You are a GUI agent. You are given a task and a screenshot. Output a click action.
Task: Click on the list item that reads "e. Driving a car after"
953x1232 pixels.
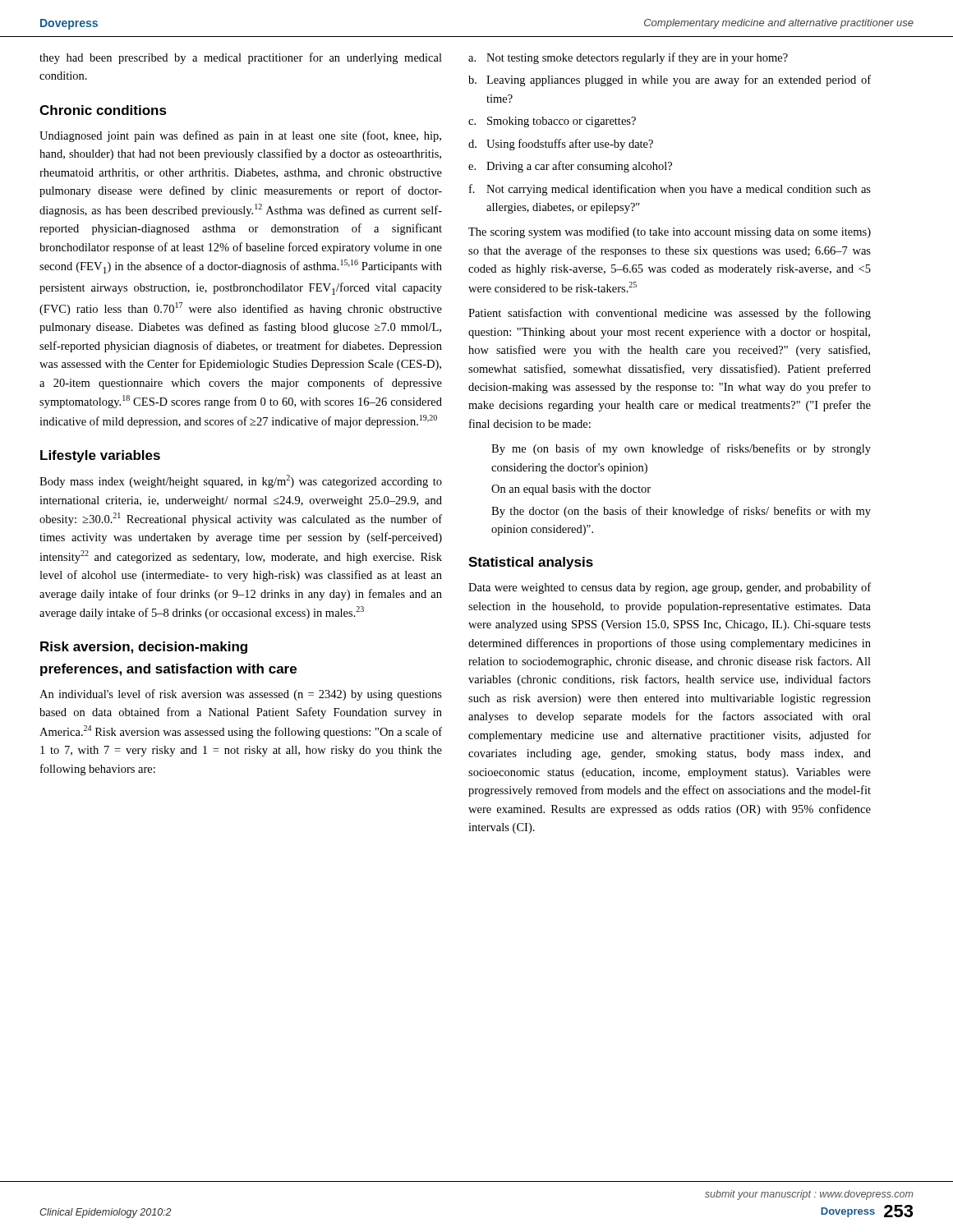click(x=670, y=166)
